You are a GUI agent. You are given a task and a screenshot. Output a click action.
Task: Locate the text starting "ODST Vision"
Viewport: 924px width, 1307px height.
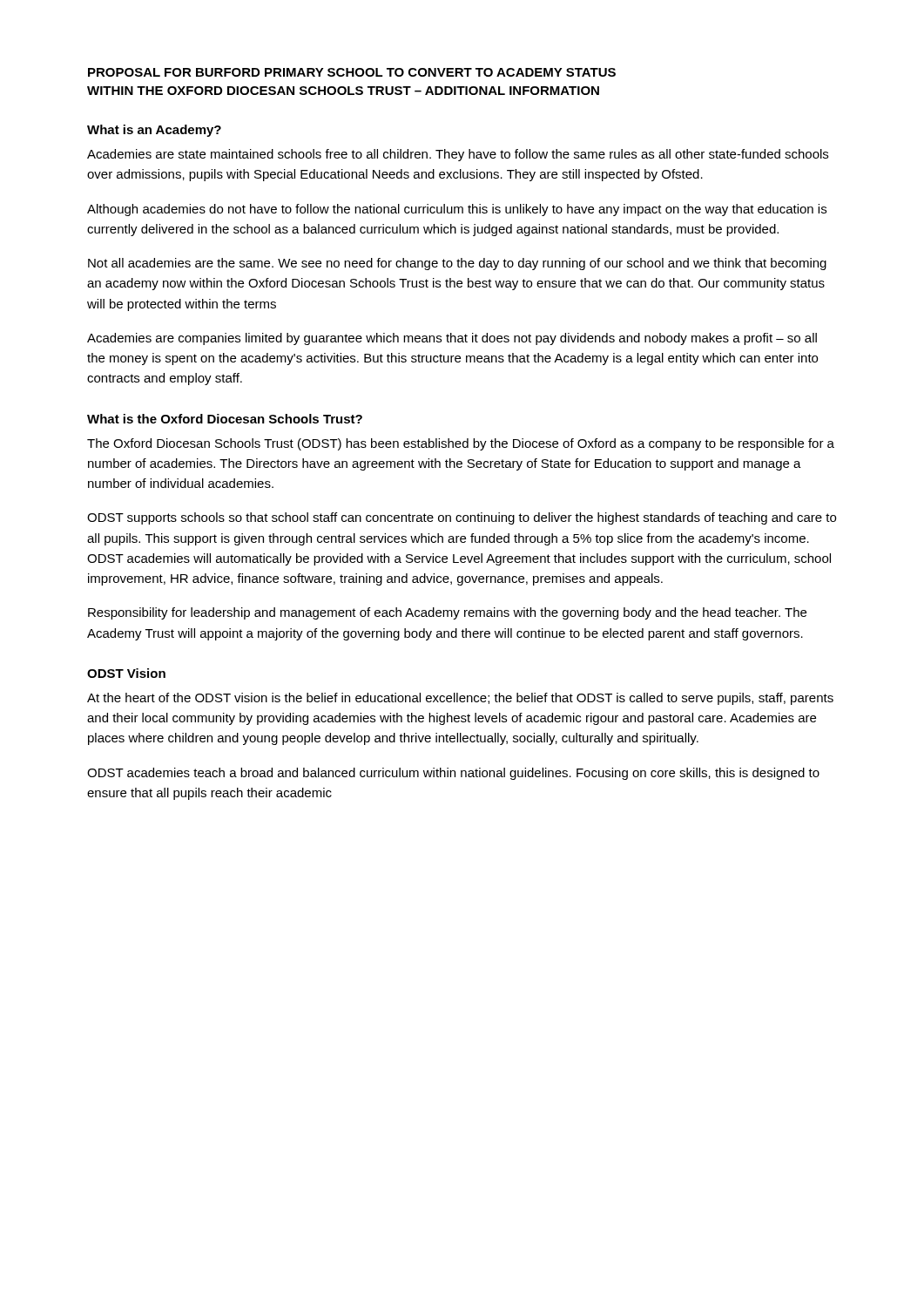(127, 673)
